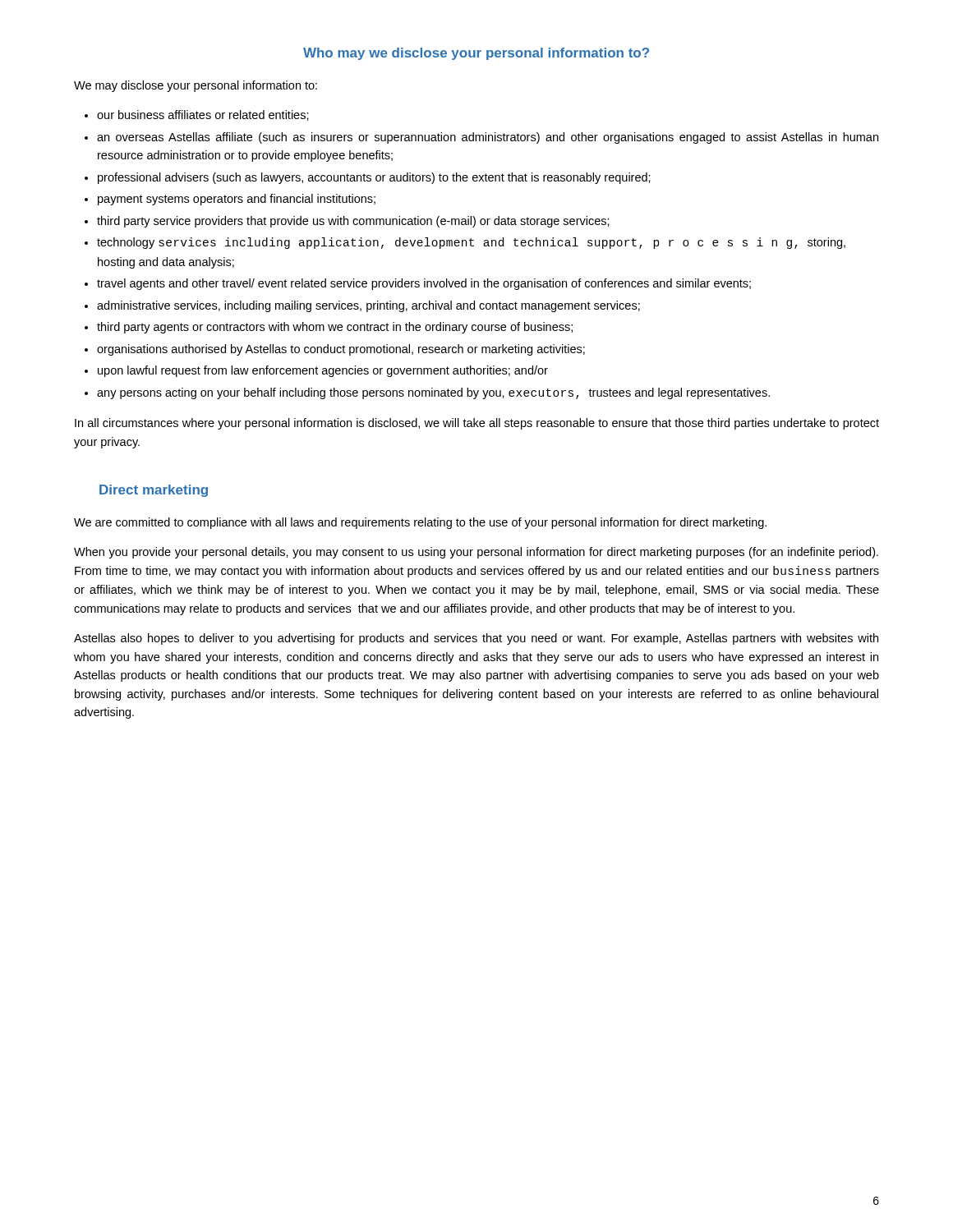Find the list item that says "an overseas Astellas"
This screenshot has height=1232, width=953.
tap(488, 146)
